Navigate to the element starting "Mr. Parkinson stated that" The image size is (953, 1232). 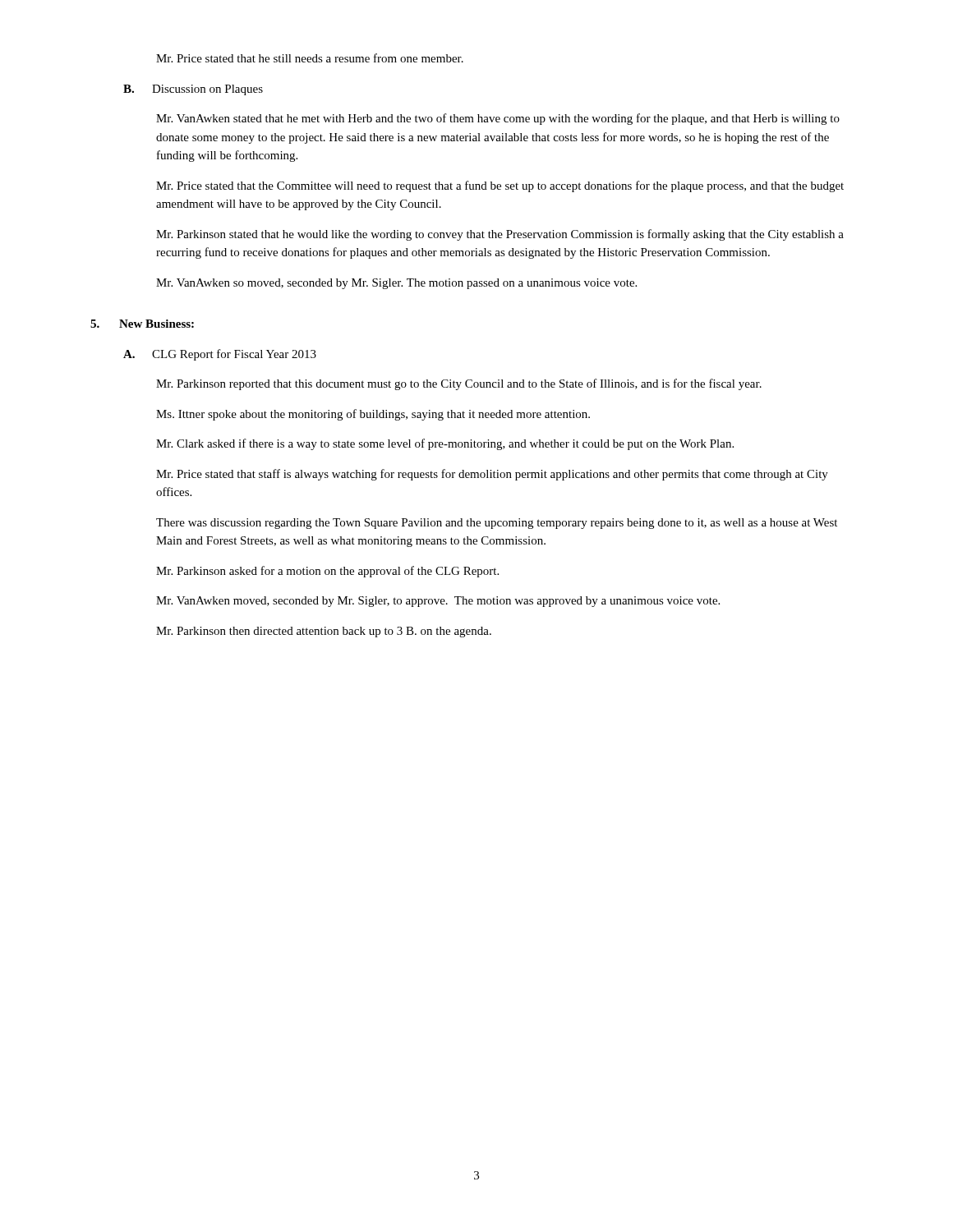(x=500, y=243)
